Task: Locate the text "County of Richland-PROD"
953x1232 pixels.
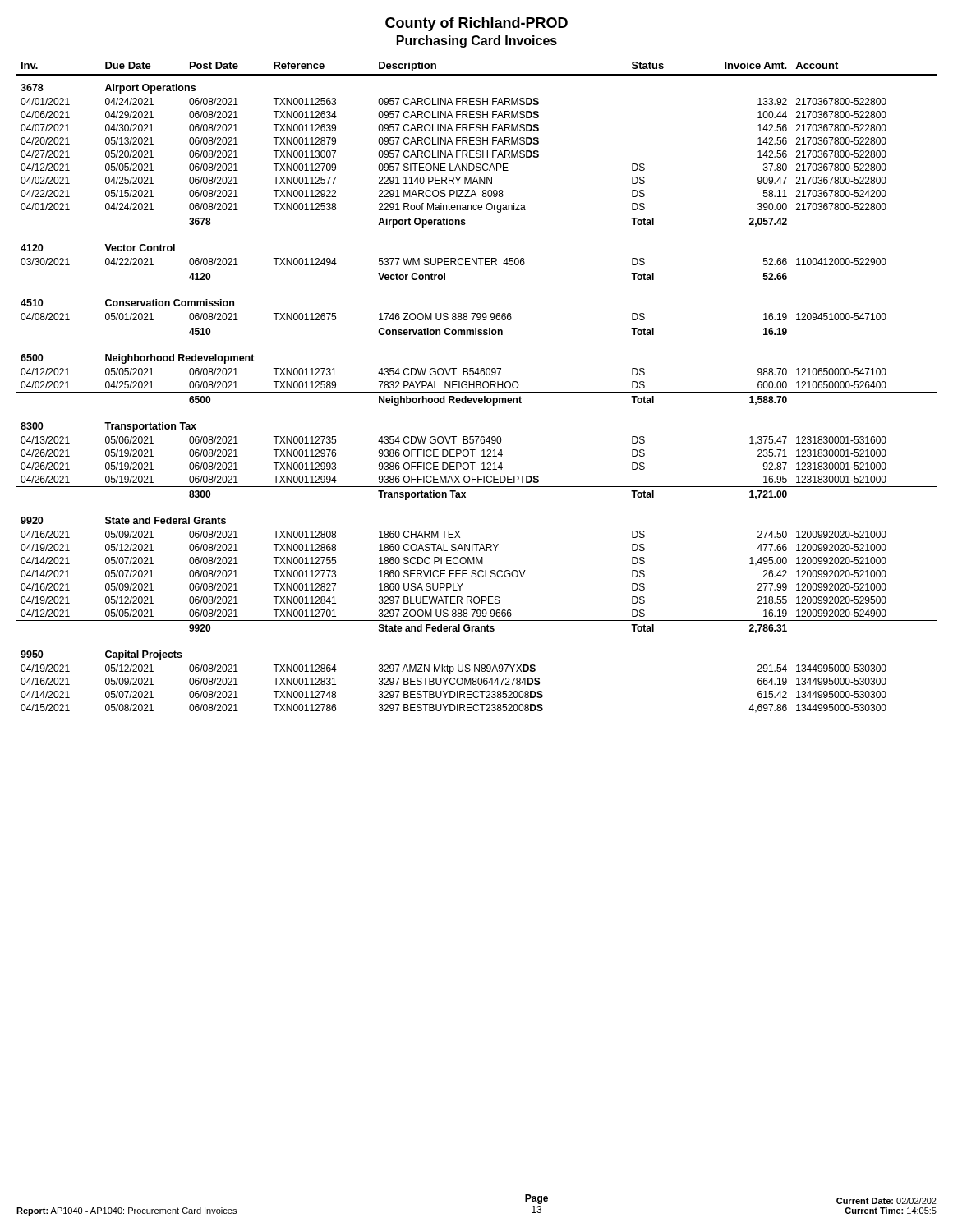Action: coord(476,23)
